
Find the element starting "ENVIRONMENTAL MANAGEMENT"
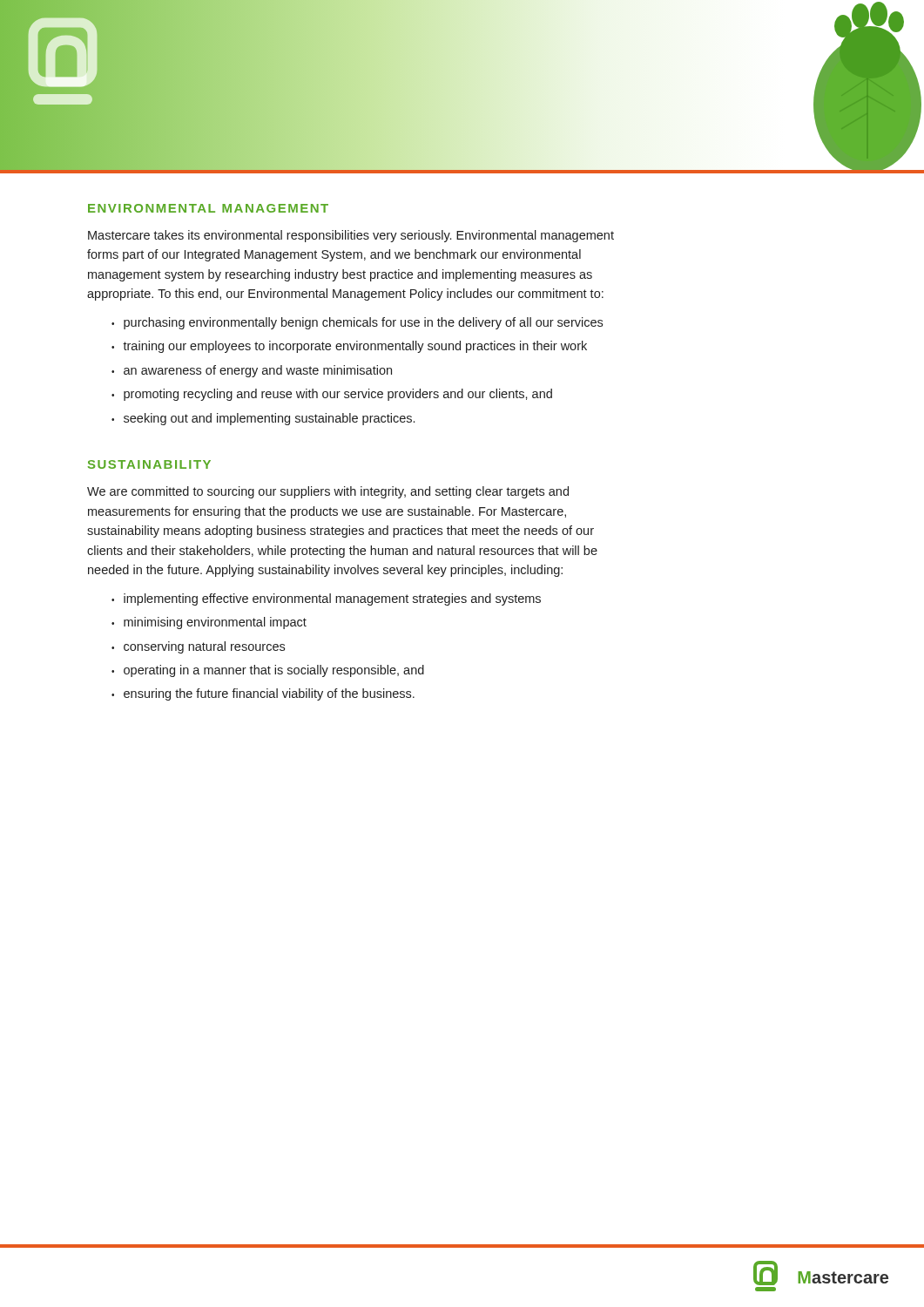click(x=209, y=208)
